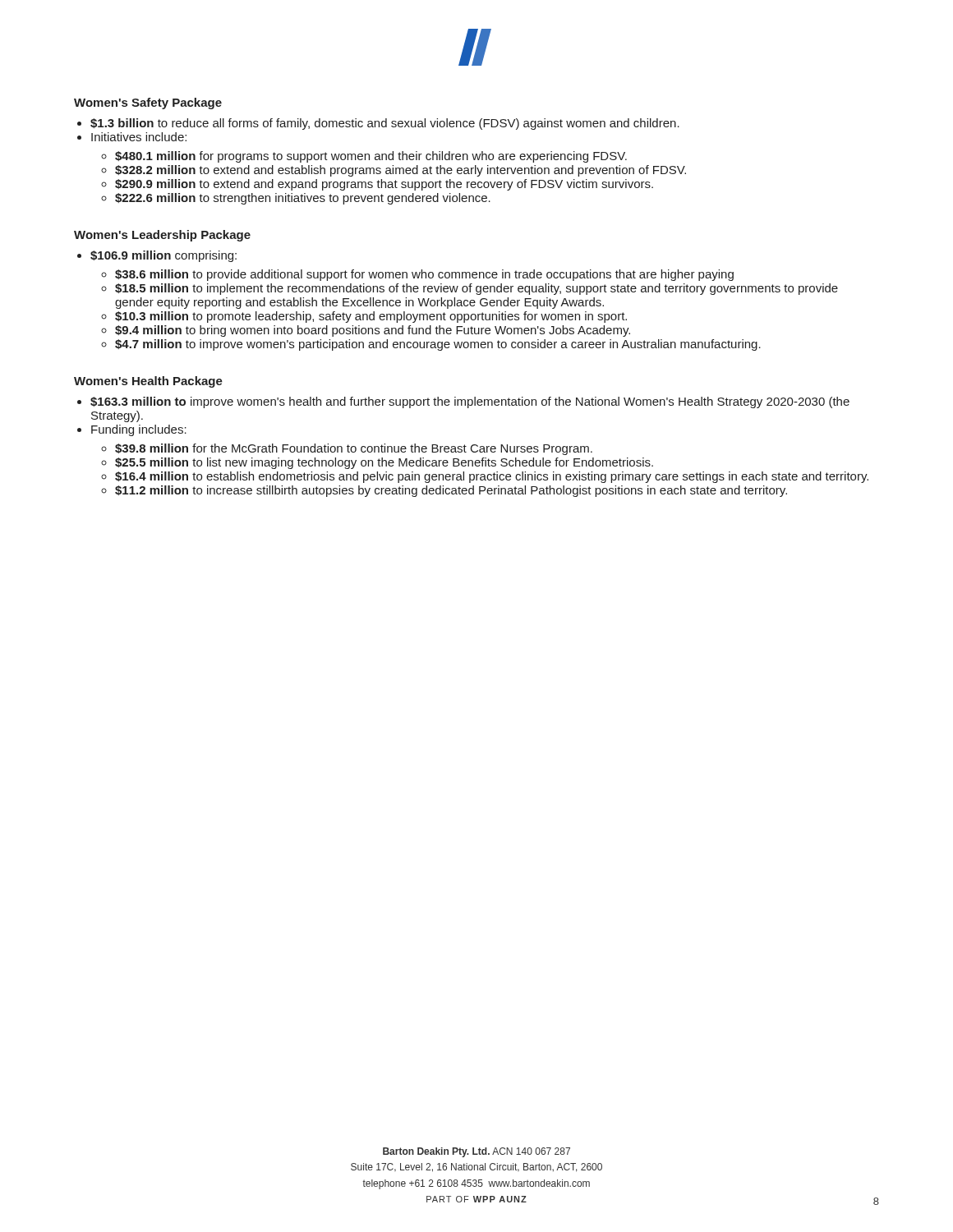Screen dimensions: 1232x953
Task: Click on the passage starting "$480.1 million for programs"
Action: pos(497,156)
